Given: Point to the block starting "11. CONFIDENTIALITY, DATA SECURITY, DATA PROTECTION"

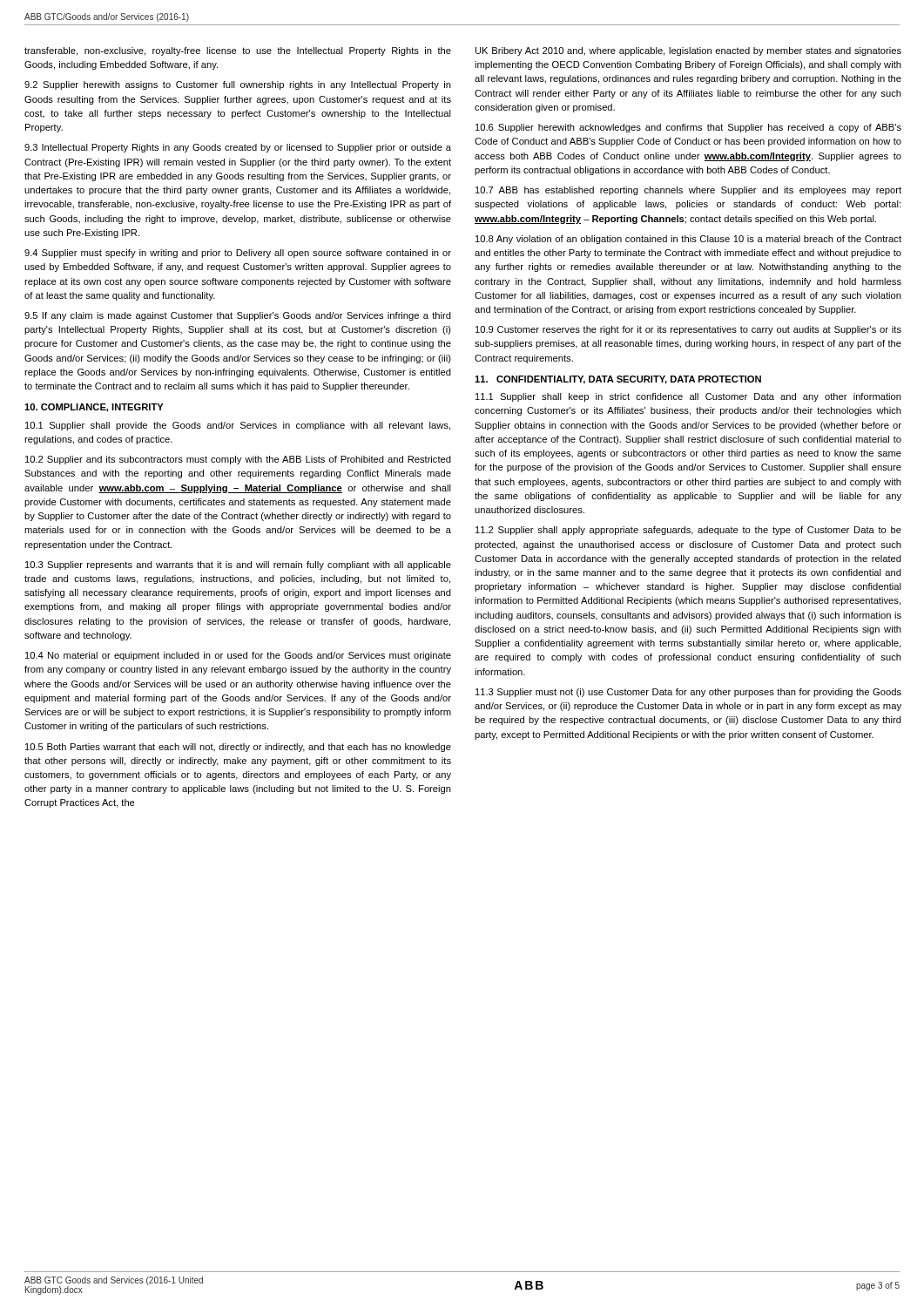Looking at the screenshot, I should coord(688,379).
